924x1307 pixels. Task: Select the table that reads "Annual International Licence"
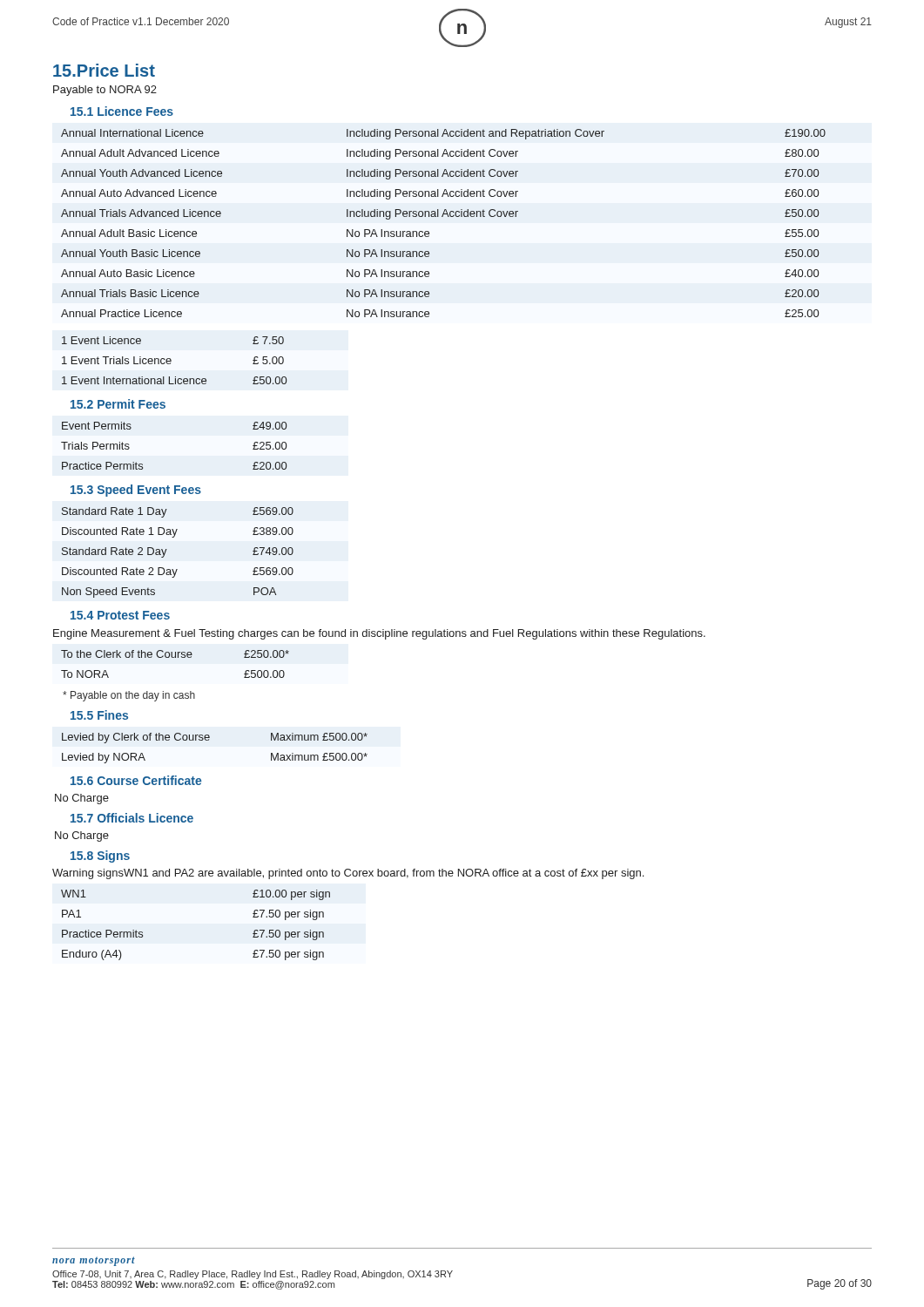coord(462,223)
